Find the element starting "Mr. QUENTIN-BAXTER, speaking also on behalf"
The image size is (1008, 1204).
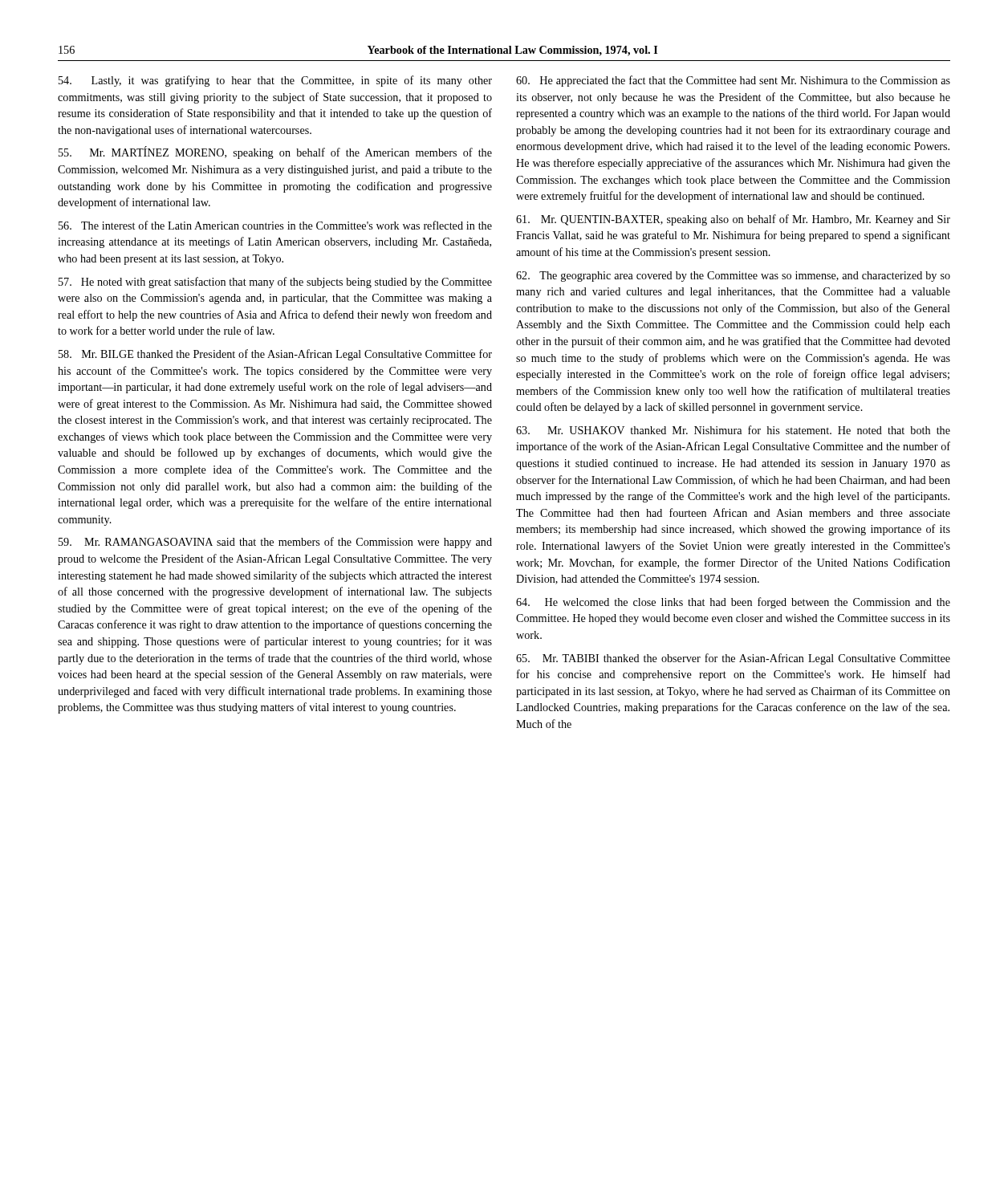click(733, 235)
